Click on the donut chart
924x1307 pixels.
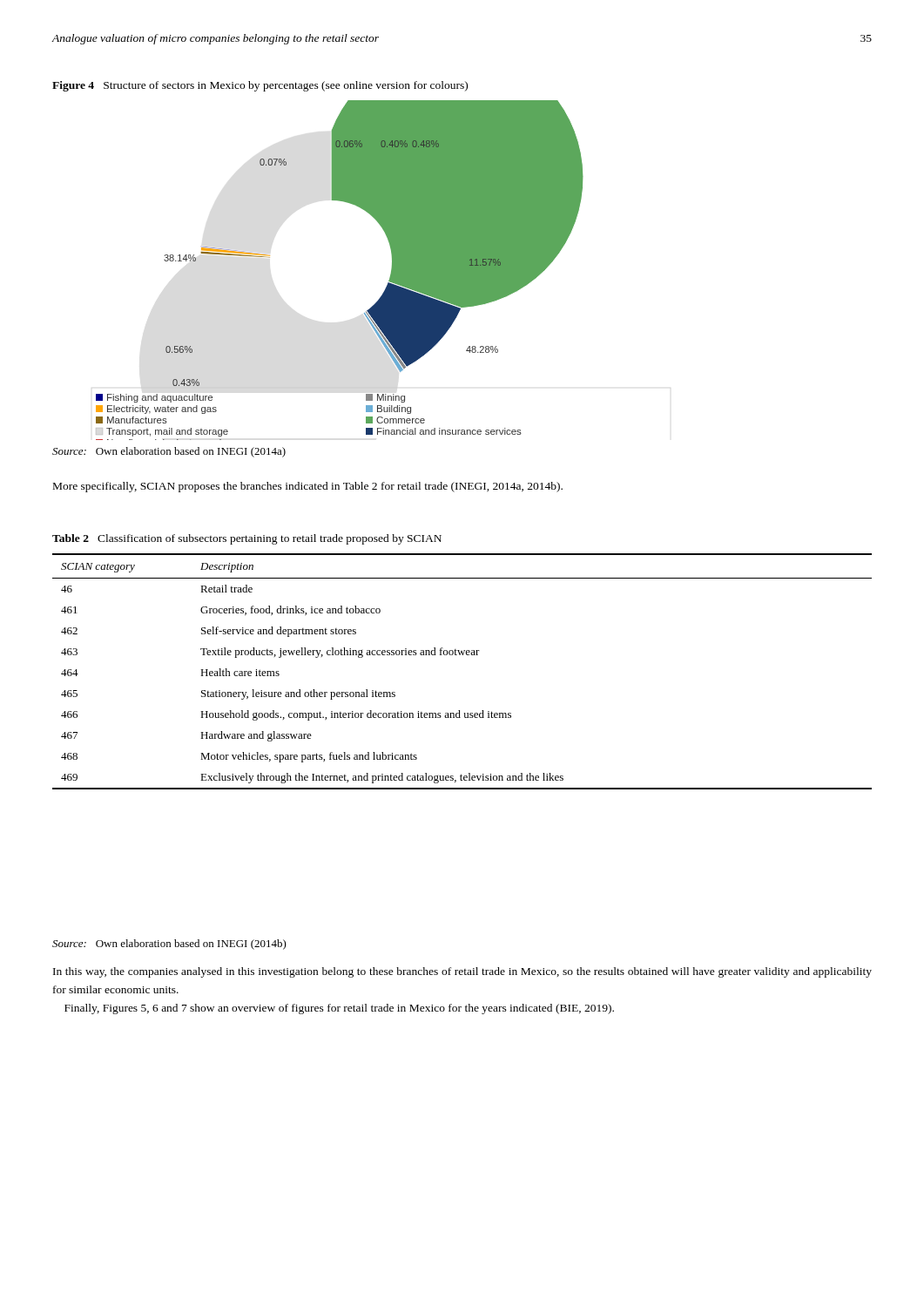tap(374, 270)
